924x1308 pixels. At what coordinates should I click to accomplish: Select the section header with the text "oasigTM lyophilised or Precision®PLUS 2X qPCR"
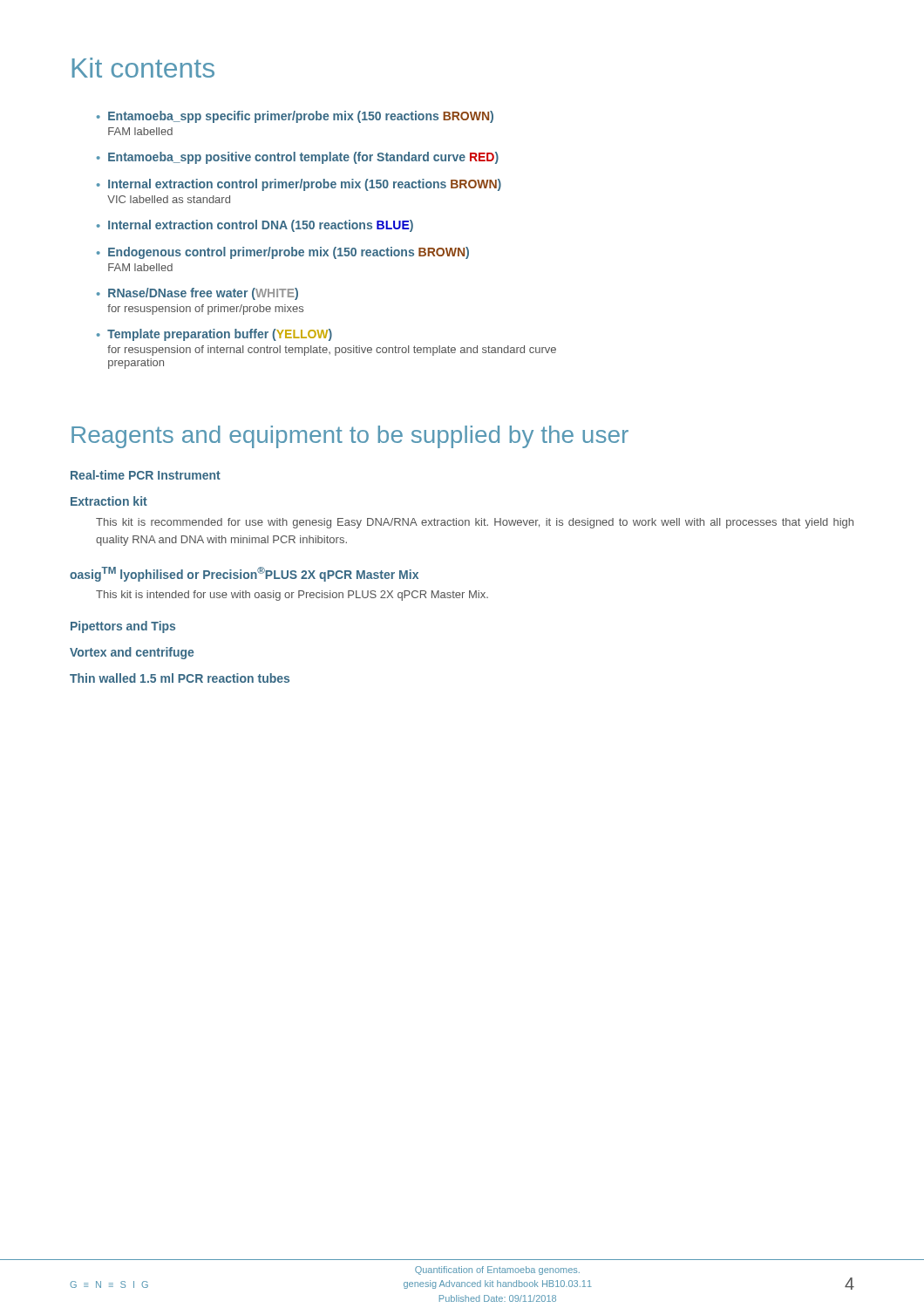[x=244, y=573]
